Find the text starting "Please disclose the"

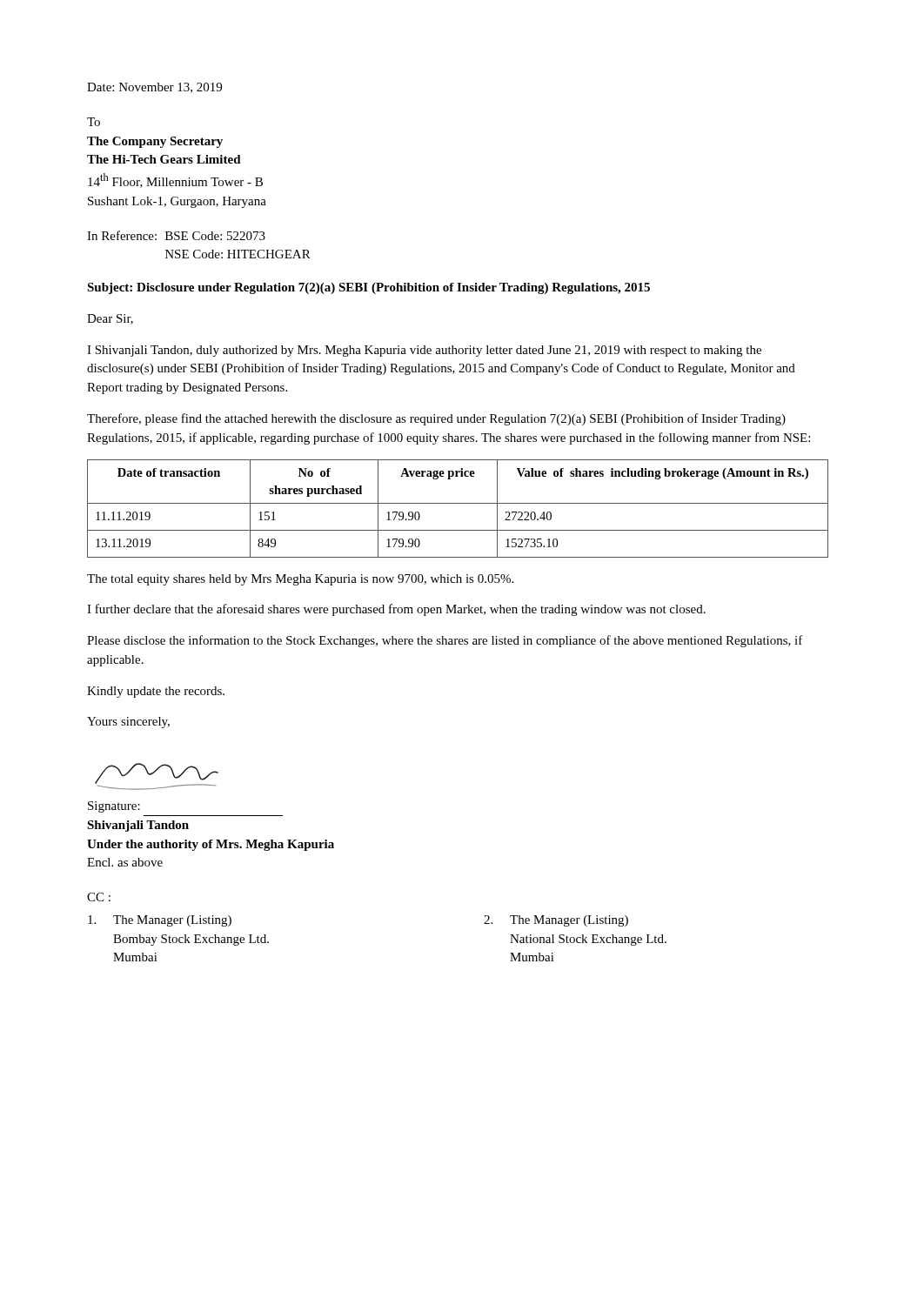click(445, 650)
